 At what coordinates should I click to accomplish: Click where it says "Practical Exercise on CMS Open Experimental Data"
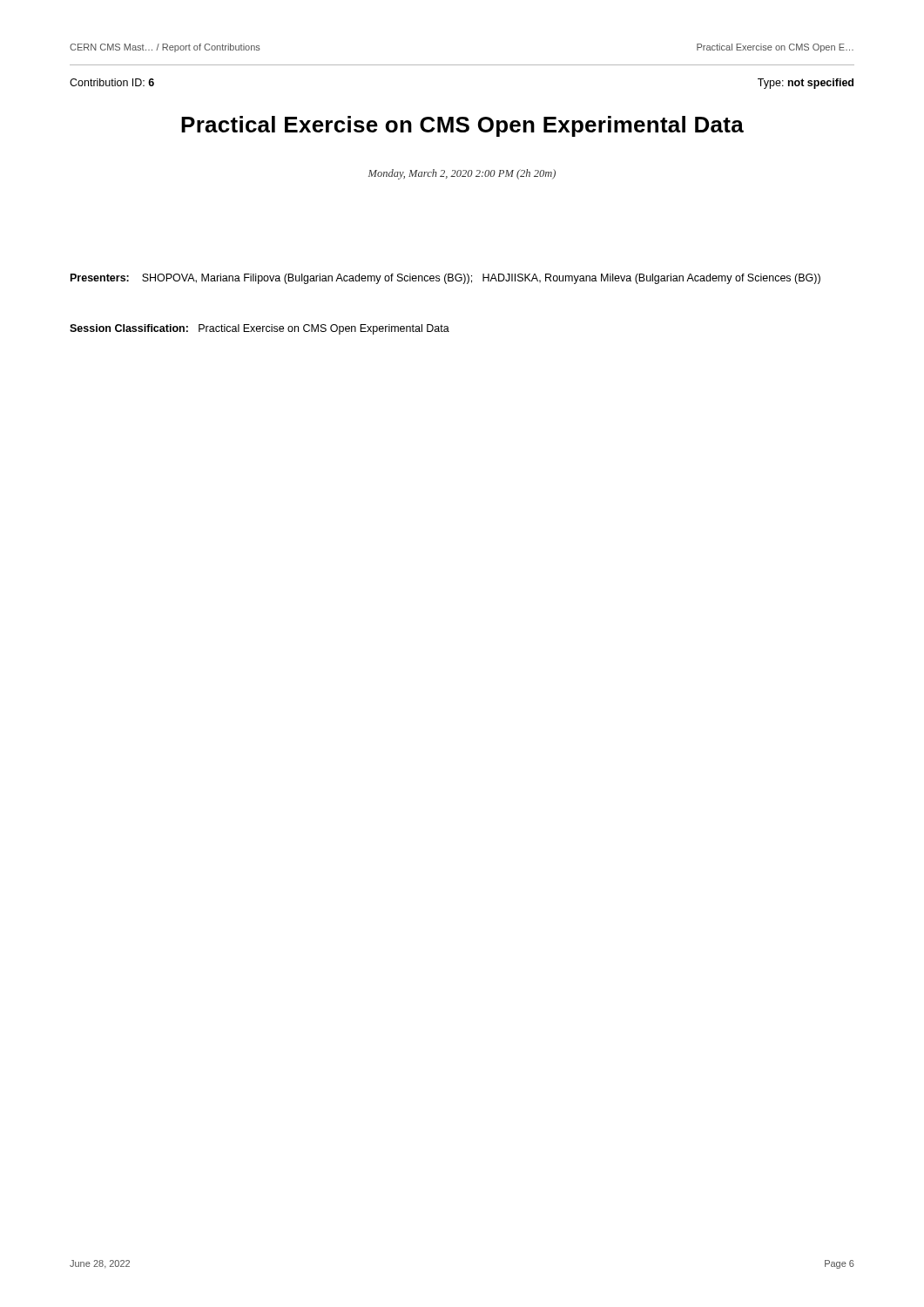pos(462,125)
